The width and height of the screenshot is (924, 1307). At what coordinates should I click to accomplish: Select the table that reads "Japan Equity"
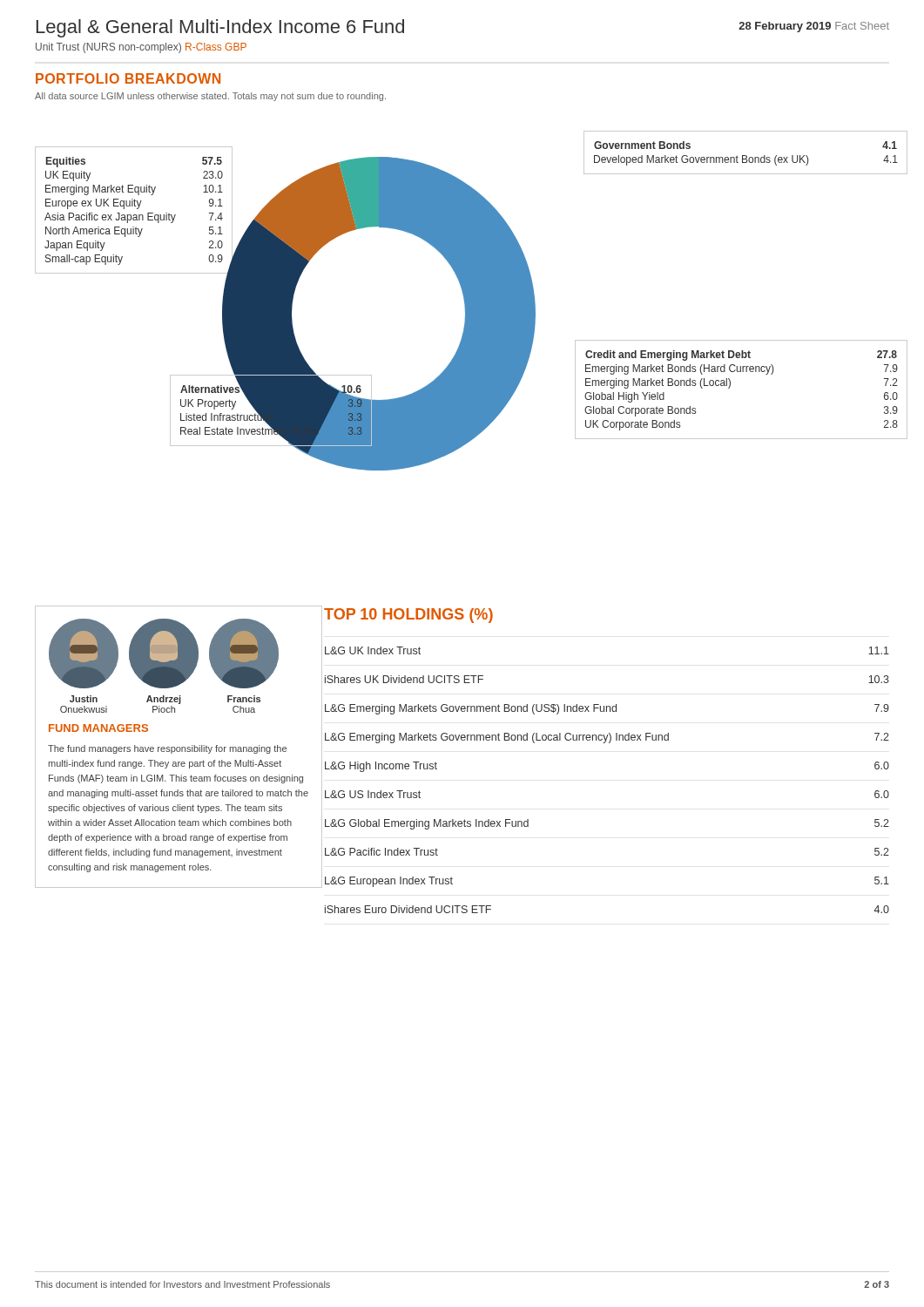point(134,210)
